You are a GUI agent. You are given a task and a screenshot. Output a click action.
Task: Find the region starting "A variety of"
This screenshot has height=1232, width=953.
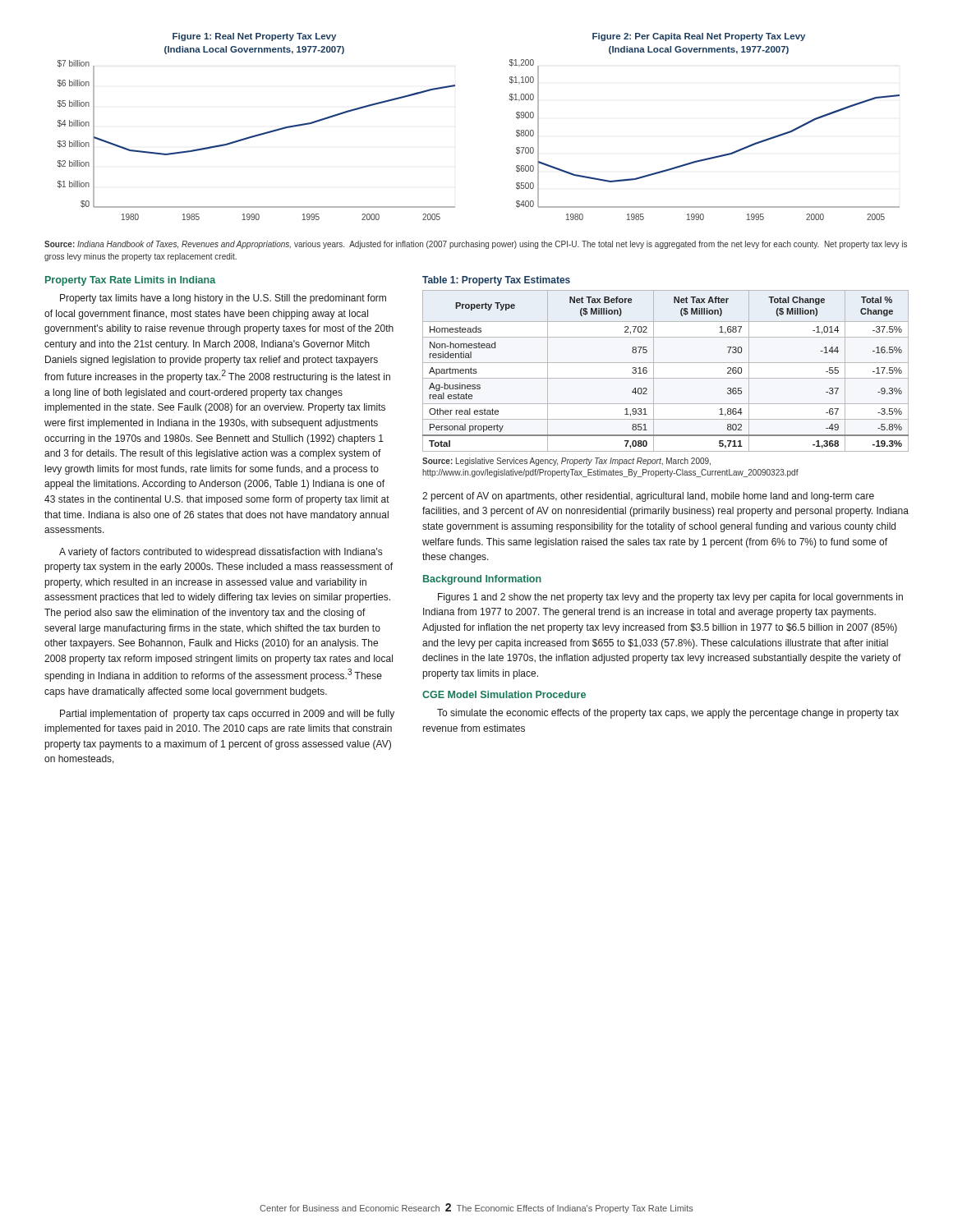(x=219, y=622)
